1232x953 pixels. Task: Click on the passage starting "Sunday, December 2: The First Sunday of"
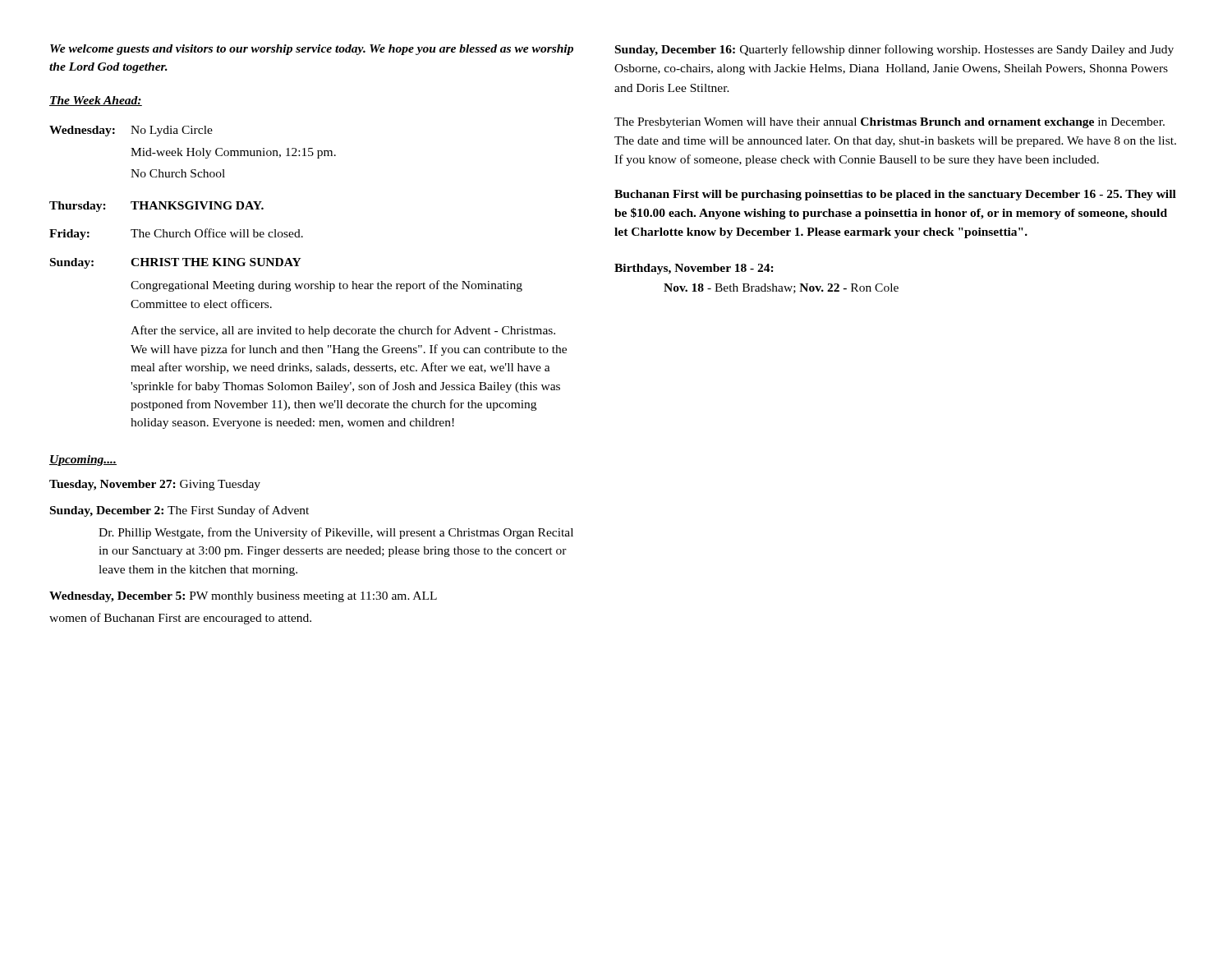[x=312, y=541]
